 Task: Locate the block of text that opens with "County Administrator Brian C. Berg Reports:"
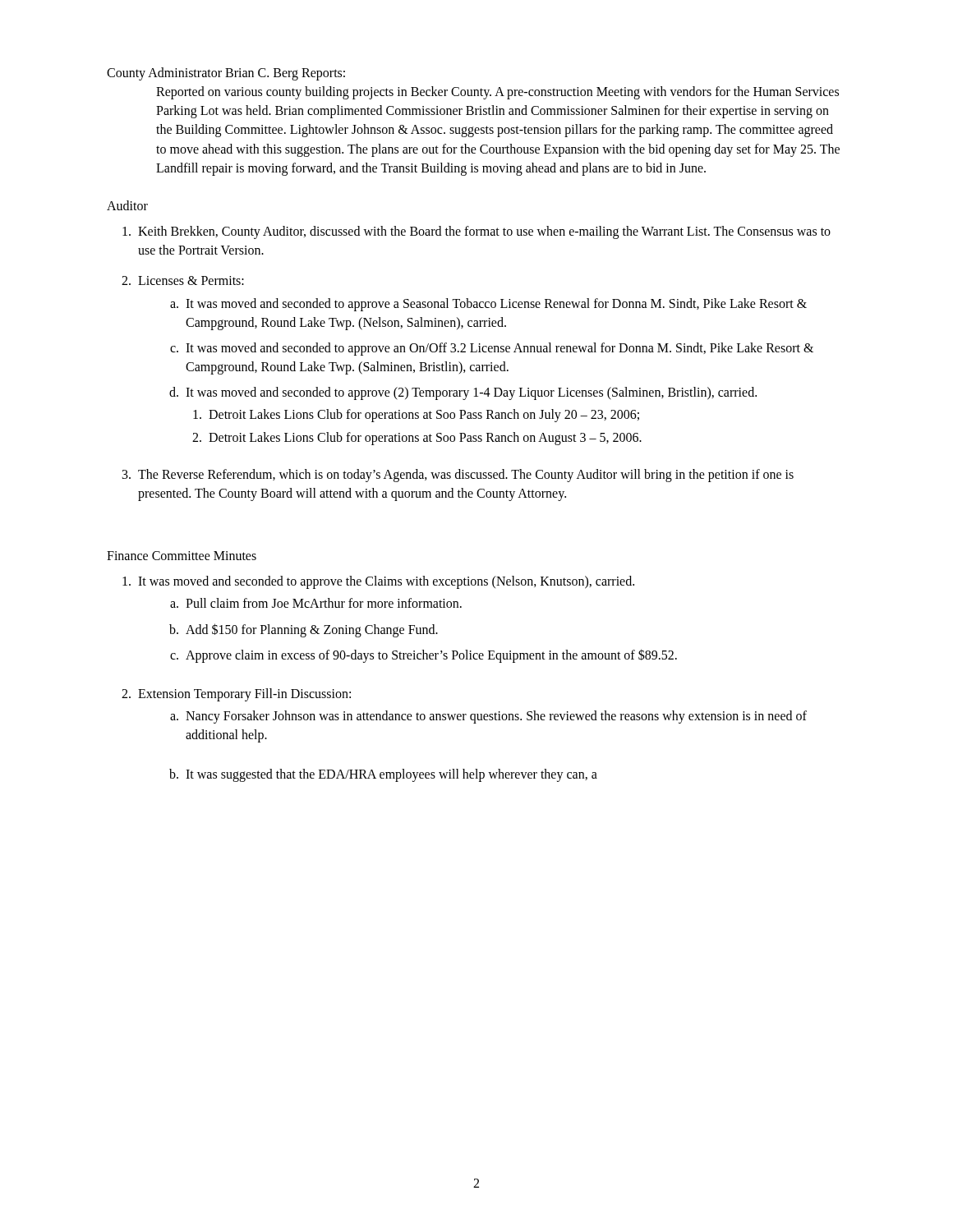476,122
